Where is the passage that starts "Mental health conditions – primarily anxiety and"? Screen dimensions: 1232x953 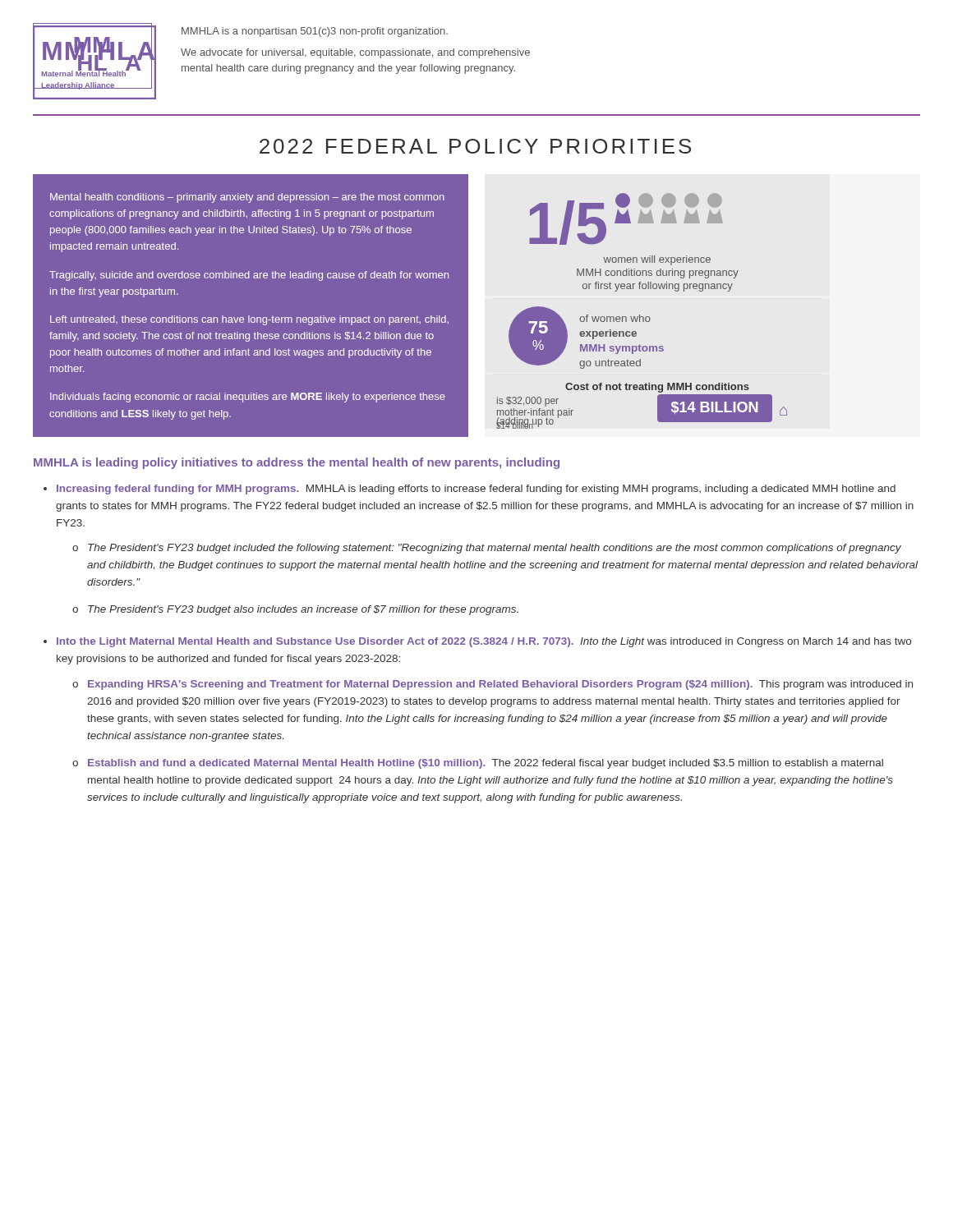coord(251,305)
